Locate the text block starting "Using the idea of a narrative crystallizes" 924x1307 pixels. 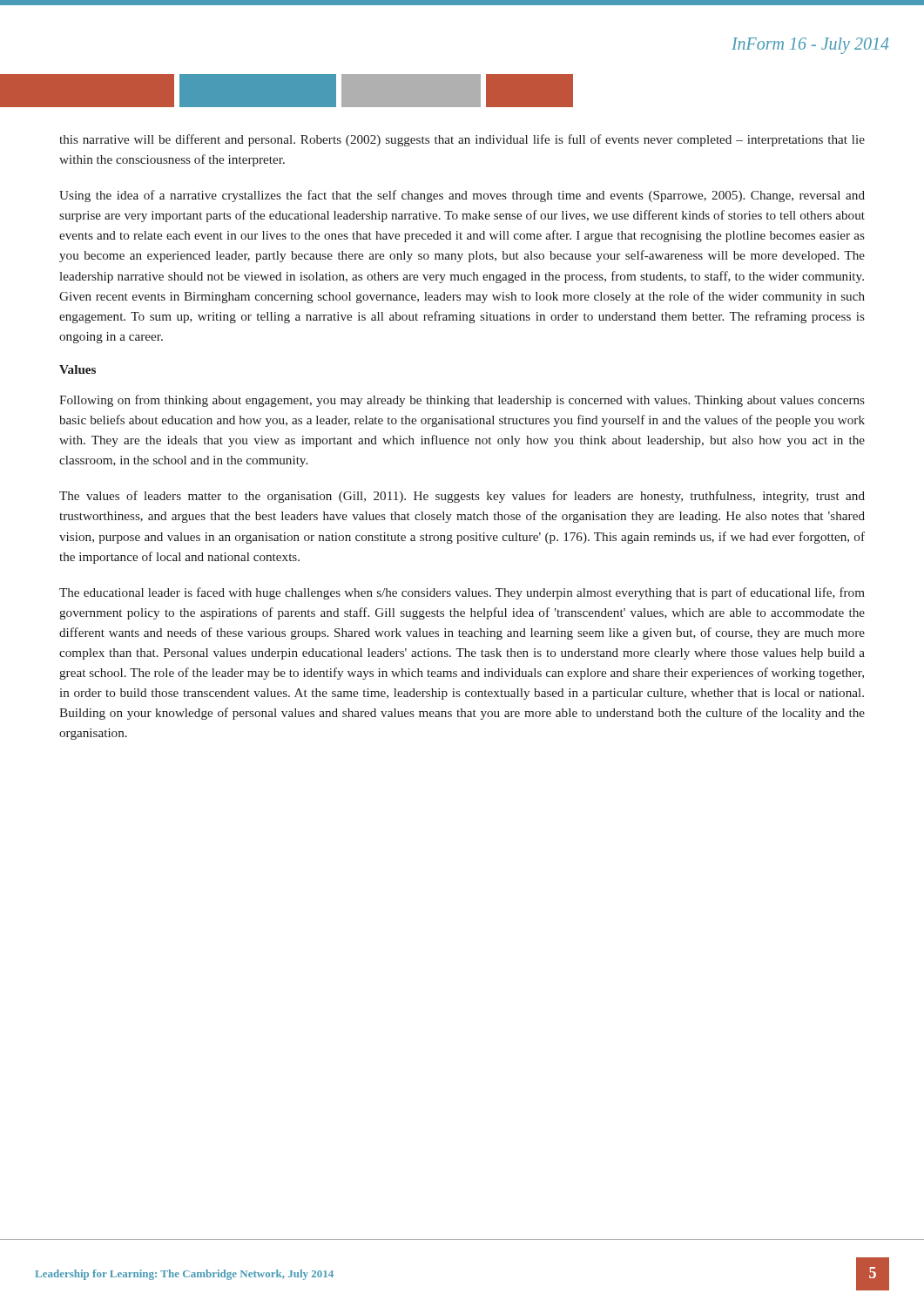pyautogui.click(x=462, y=265)
